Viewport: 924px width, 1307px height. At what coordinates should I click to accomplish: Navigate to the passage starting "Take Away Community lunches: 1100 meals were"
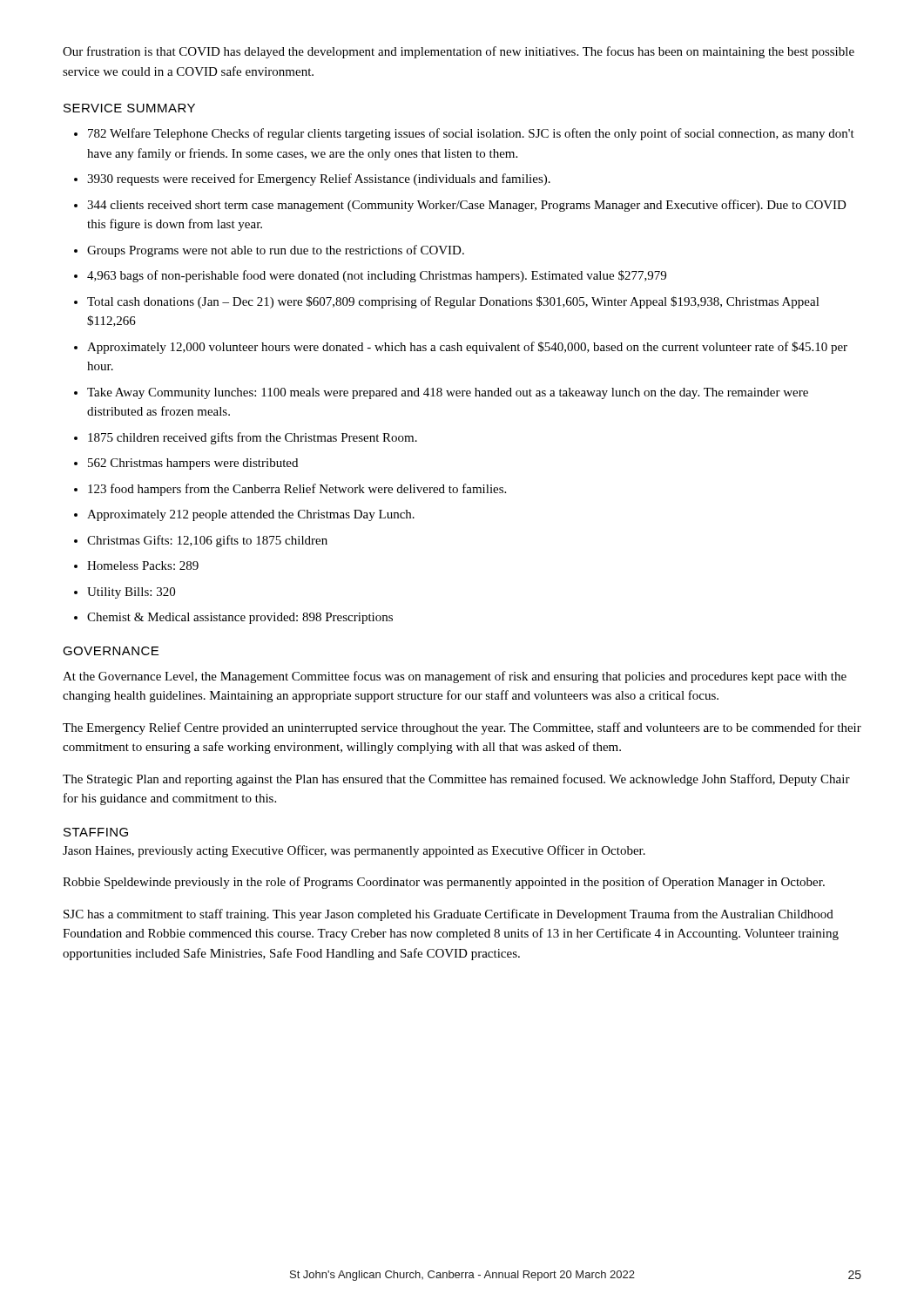coord(448,401)
